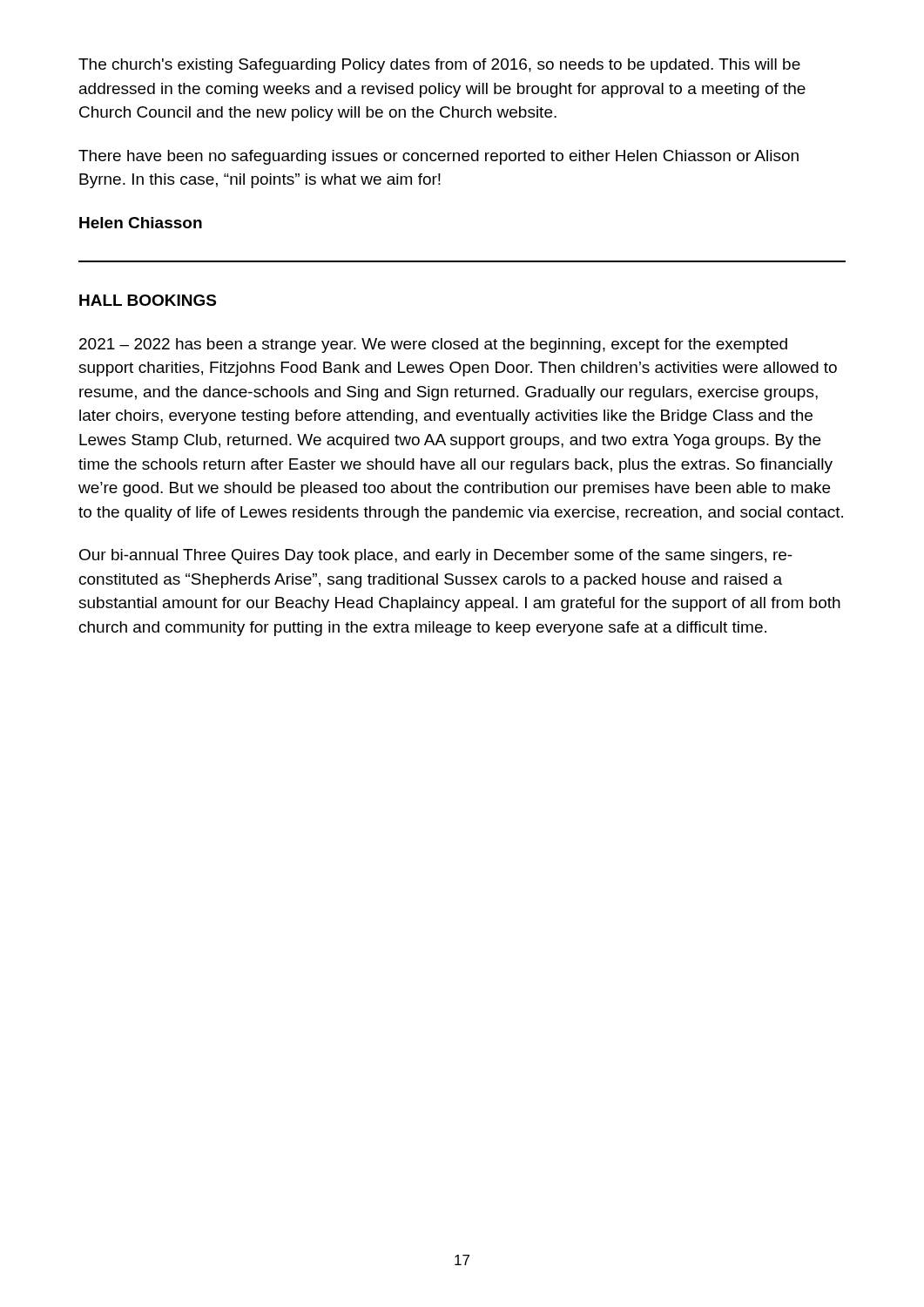924x1307 pixels.
Task: Locate the block starting "There have been no safeguarding issues or concerned"
Action: click(x=439, y=167)
